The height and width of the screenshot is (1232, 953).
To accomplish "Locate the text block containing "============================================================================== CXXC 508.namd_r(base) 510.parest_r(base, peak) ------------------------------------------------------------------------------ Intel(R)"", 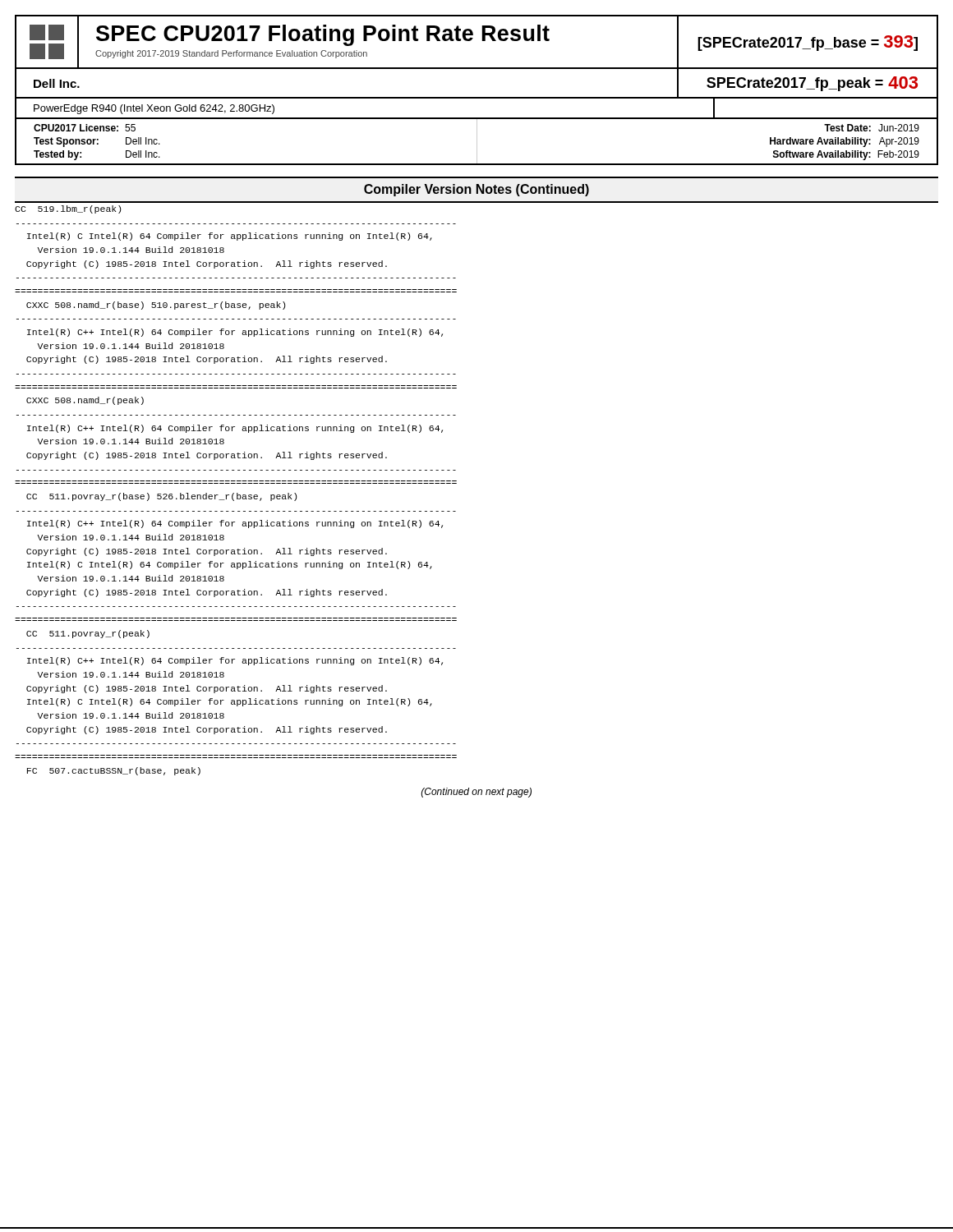I will [156, 306].
